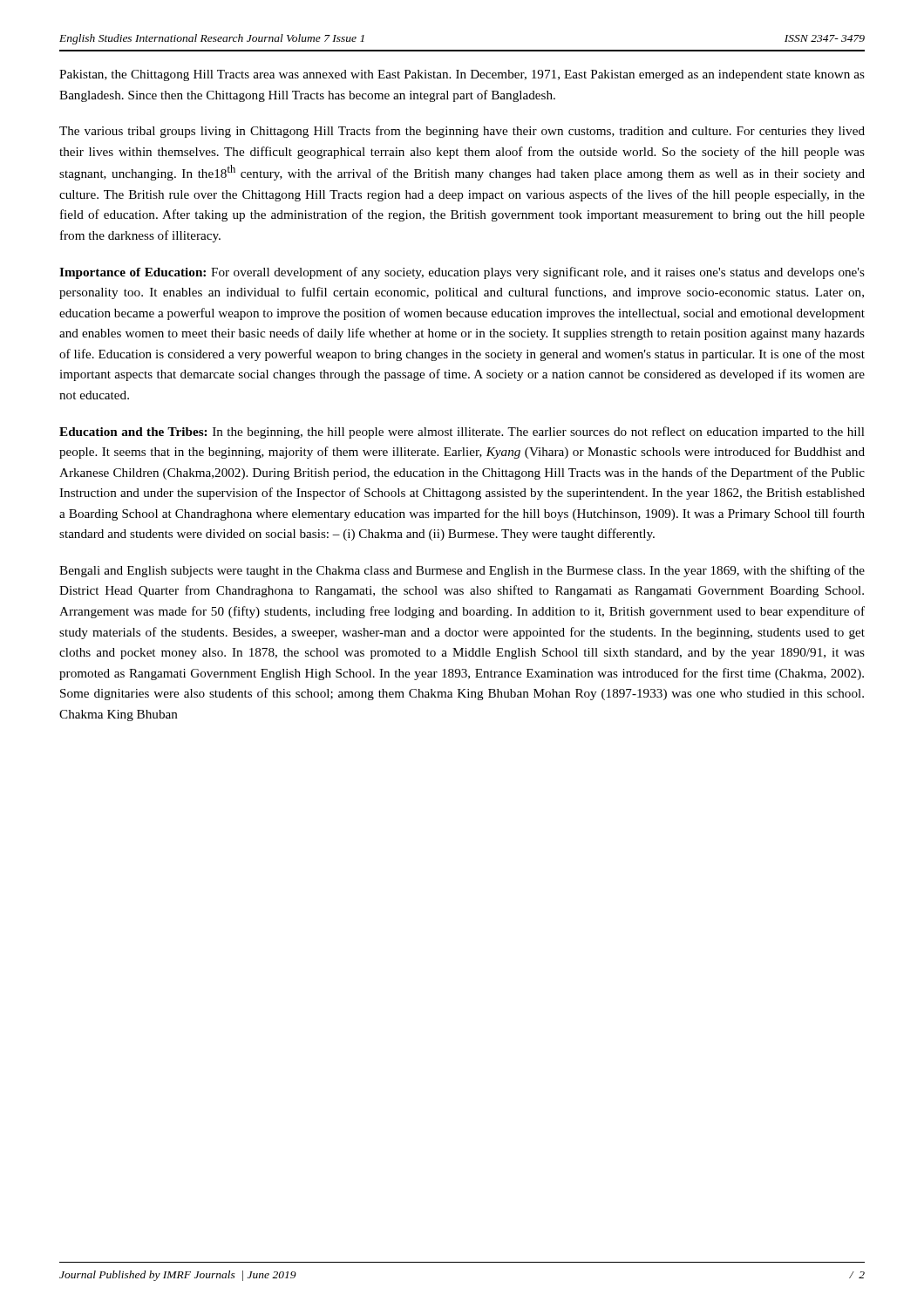The image size is (924, 1308).
Task: Click the passage that begins "Pakistan, the Chittagong Hill Tracts area was"
Action: click(x=462, y=84)
